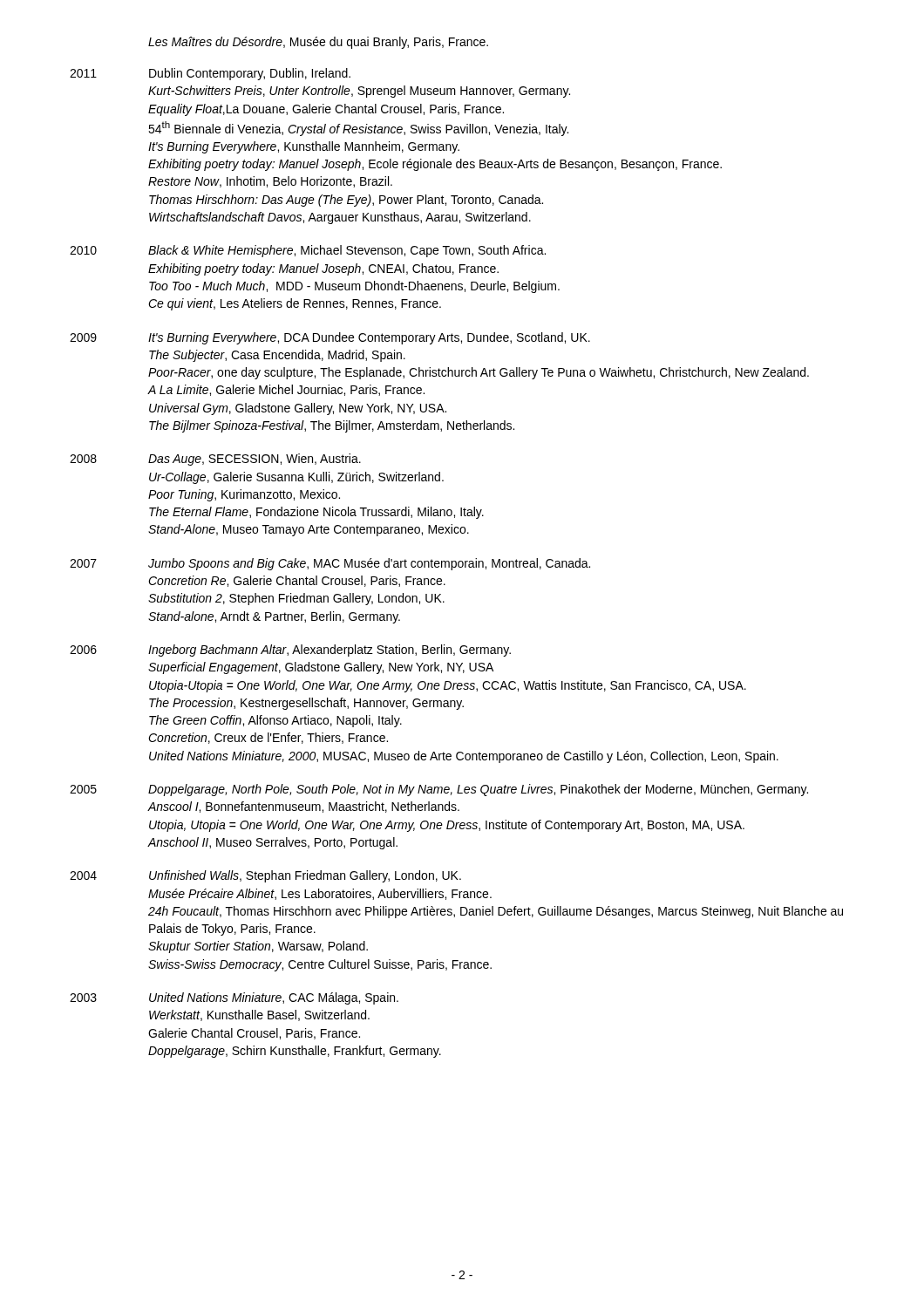Where is the passage that starts "2009 It's Burning Everywhere, DCA"?
924x1308 pixels.
(462, 381)
